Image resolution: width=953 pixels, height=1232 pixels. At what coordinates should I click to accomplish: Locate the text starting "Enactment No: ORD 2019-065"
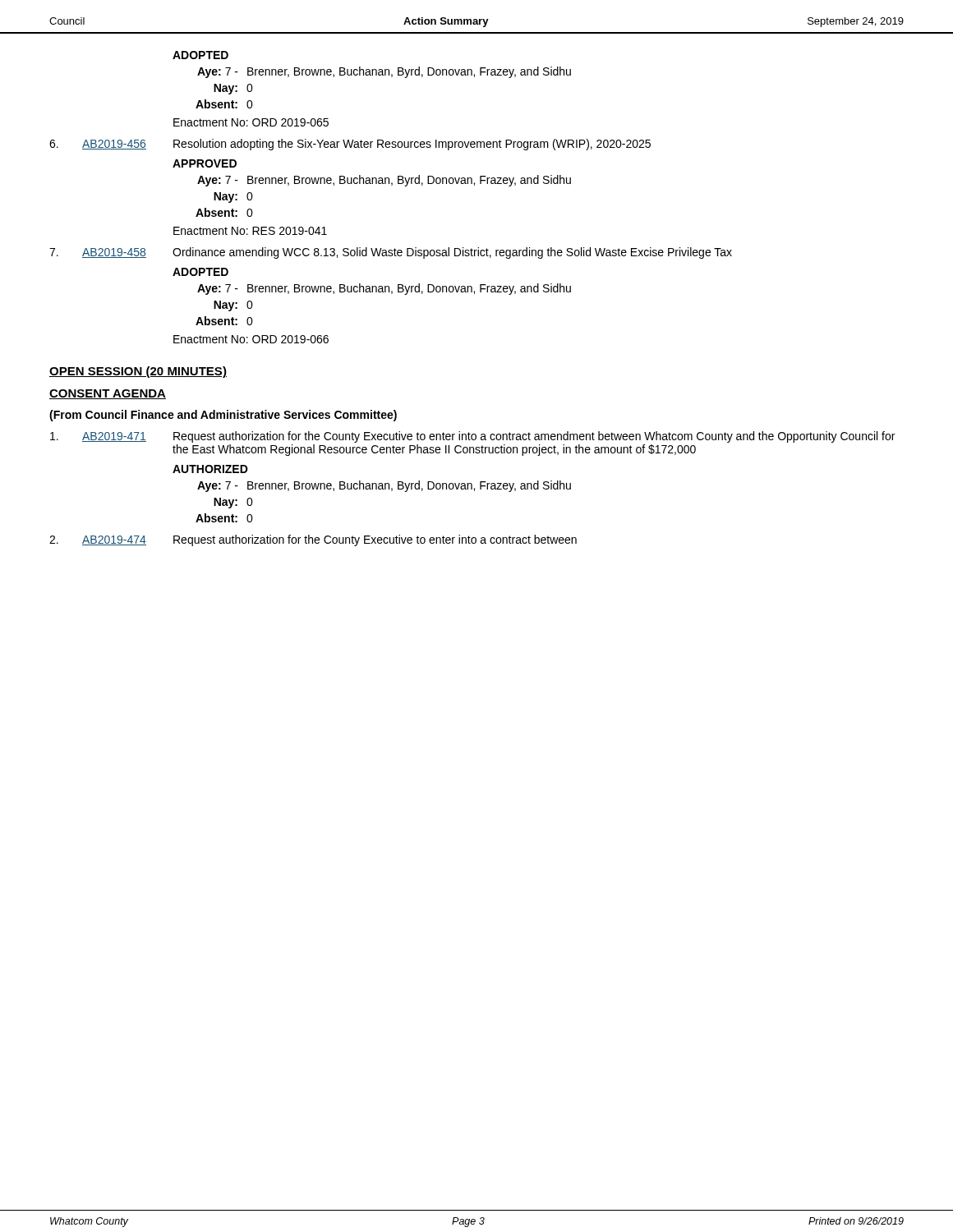[x=251, y=122]
